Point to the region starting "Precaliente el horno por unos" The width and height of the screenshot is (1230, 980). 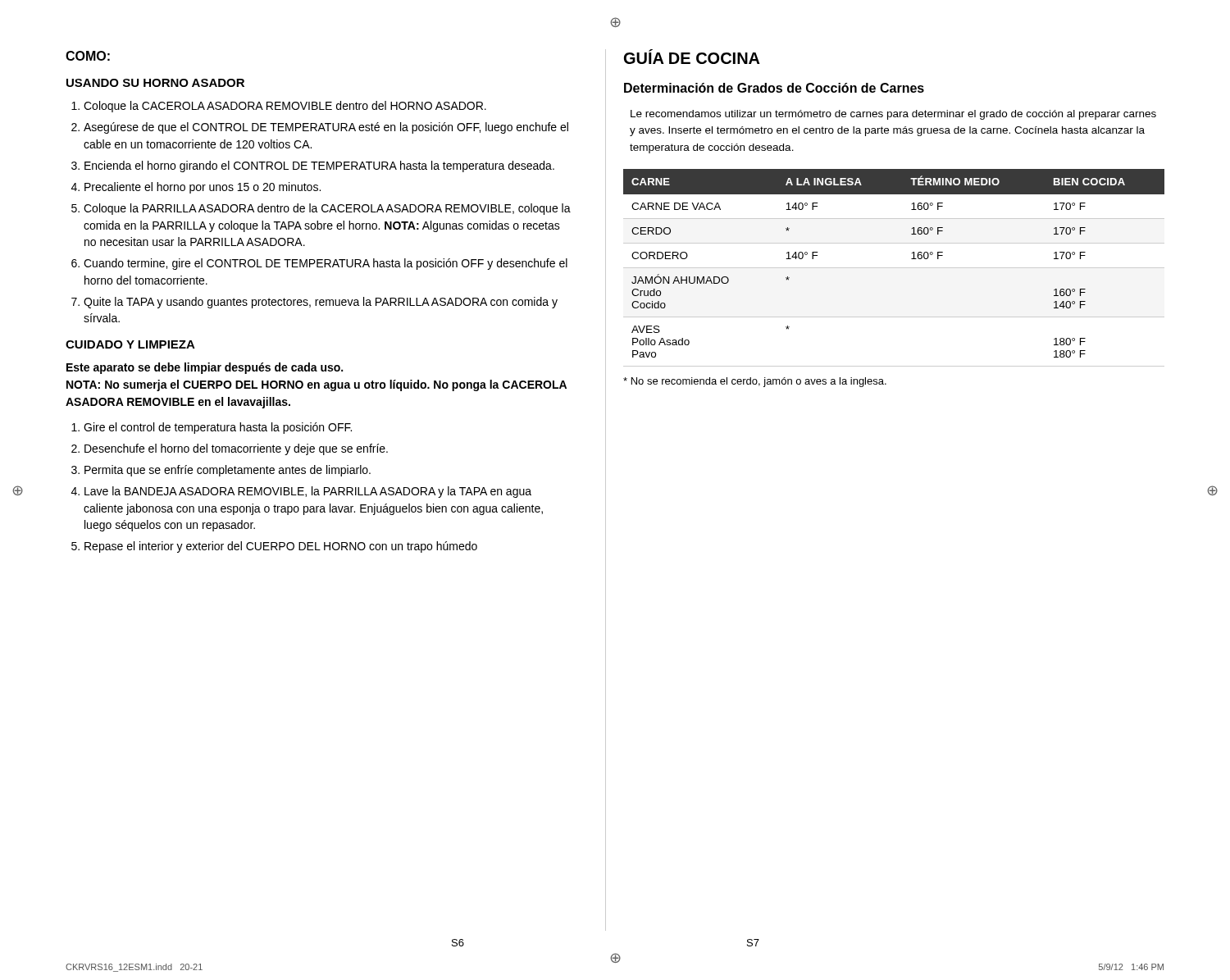coord(329,187)
